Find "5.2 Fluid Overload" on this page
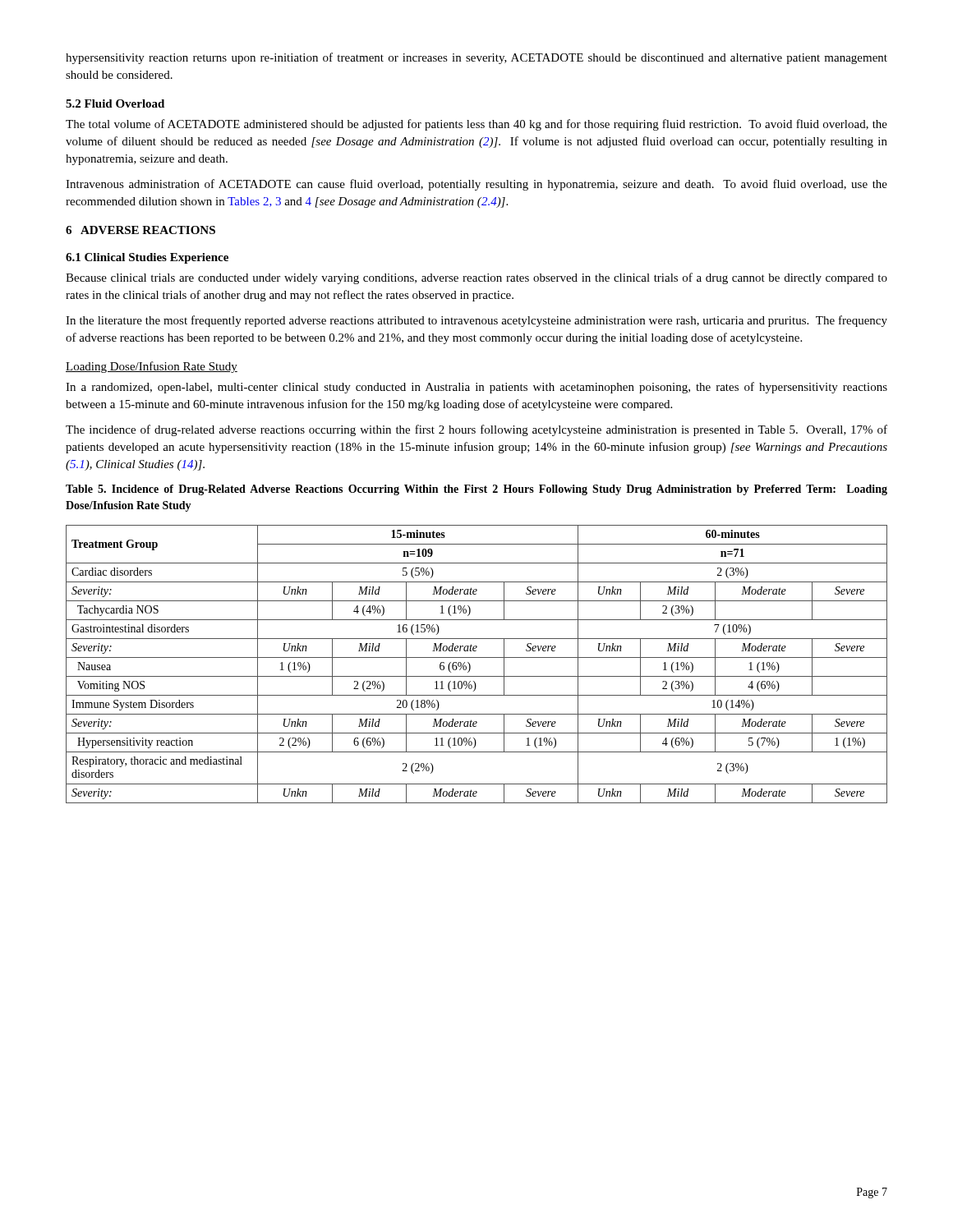 tap(115, 103)
